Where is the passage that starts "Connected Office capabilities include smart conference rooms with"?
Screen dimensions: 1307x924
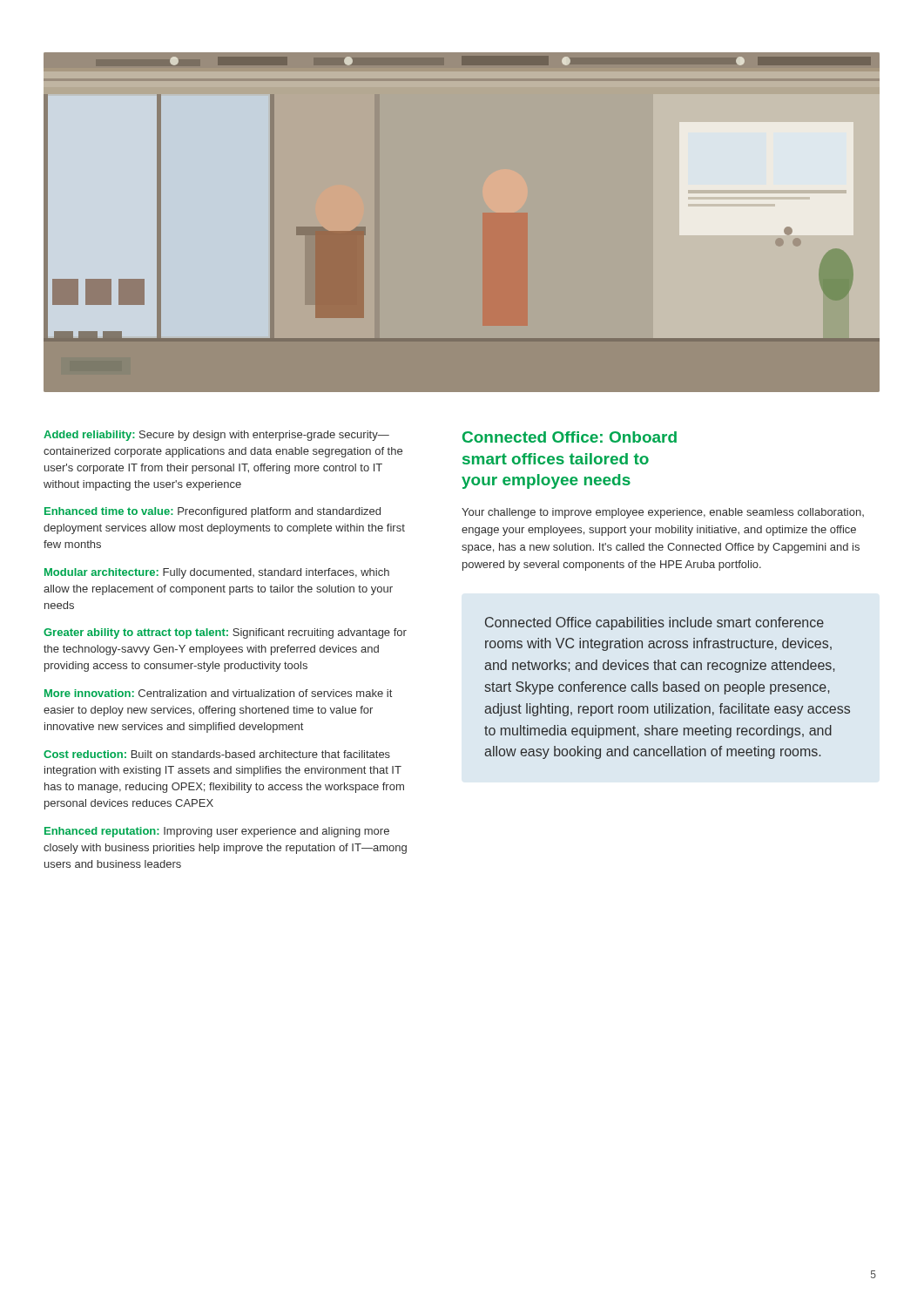coord(667,687)
